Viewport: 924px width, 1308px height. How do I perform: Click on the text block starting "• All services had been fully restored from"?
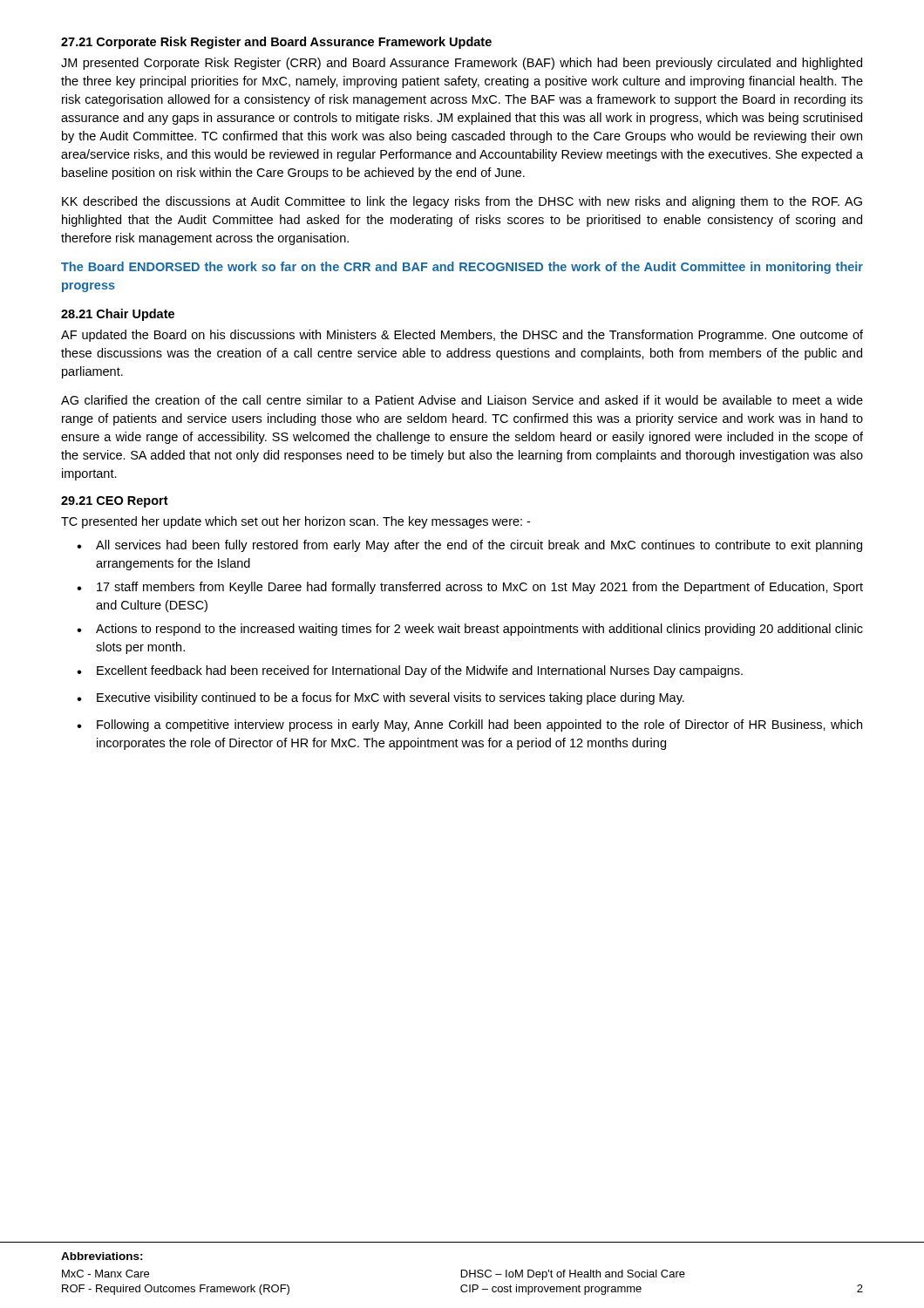point(470,555)
